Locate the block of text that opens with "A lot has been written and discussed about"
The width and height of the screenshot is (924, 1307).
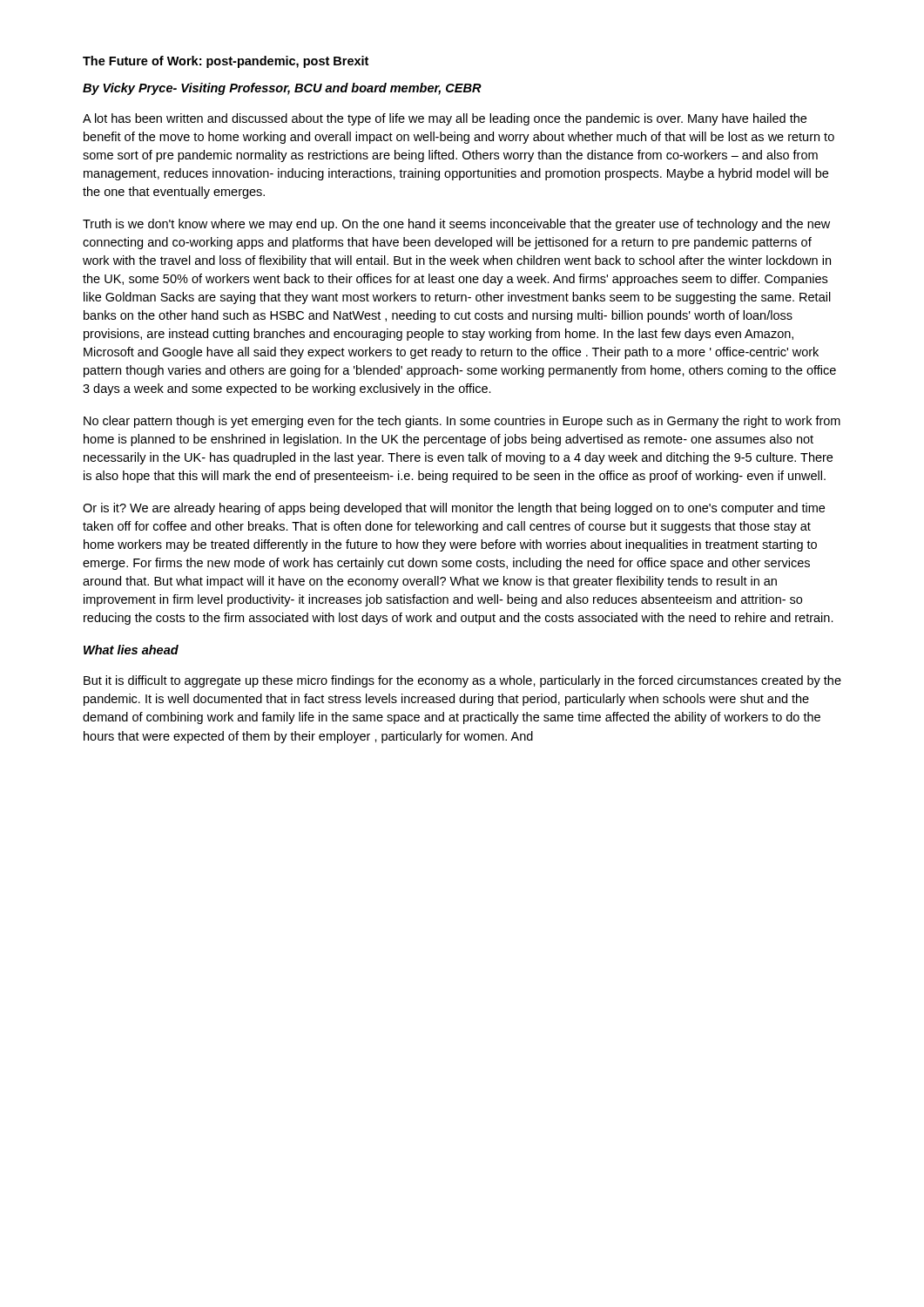[459, 155]
